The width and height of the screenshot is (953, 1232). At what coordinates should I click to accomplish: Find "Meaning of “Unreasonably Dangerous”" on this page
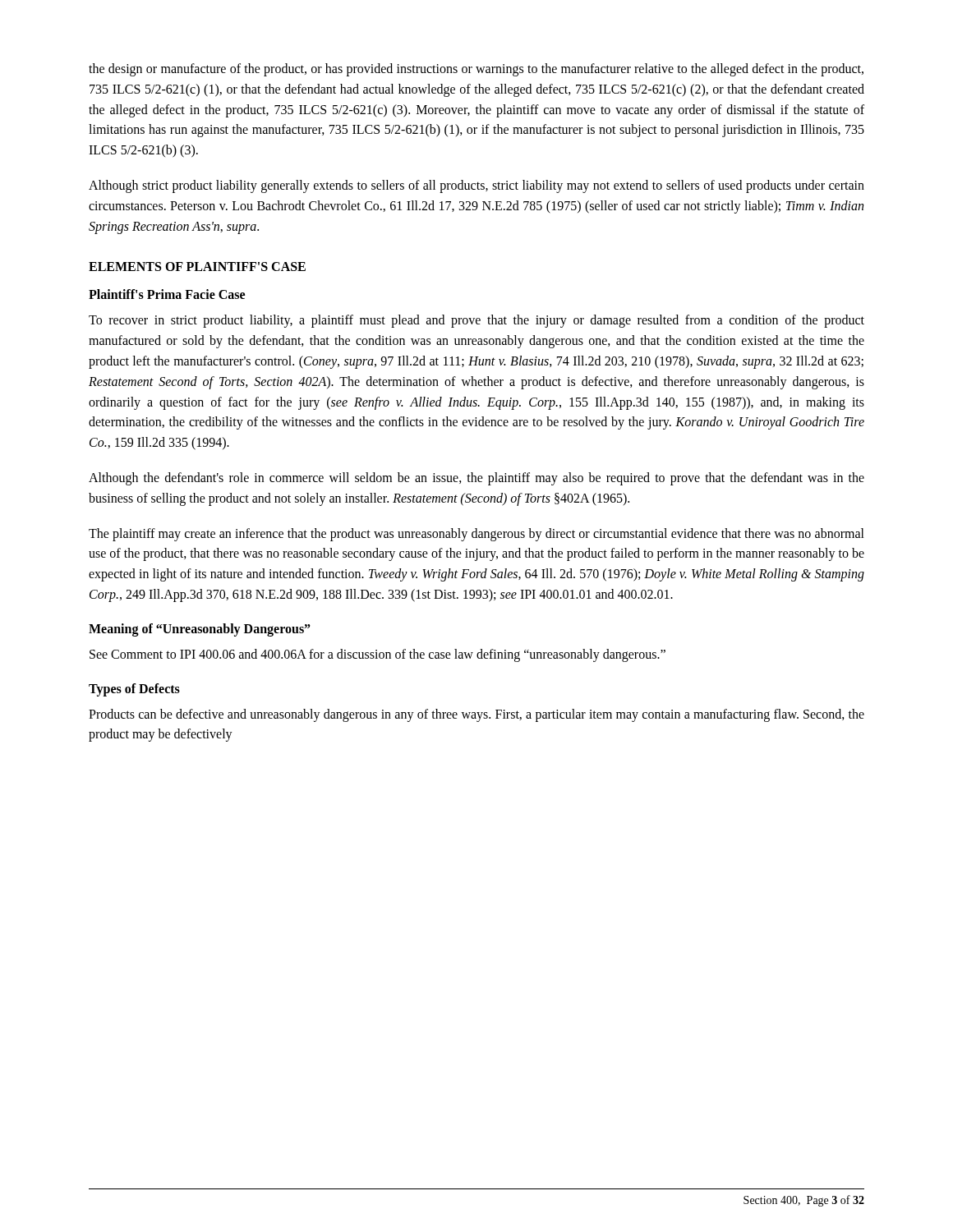[x=200, y=629]
